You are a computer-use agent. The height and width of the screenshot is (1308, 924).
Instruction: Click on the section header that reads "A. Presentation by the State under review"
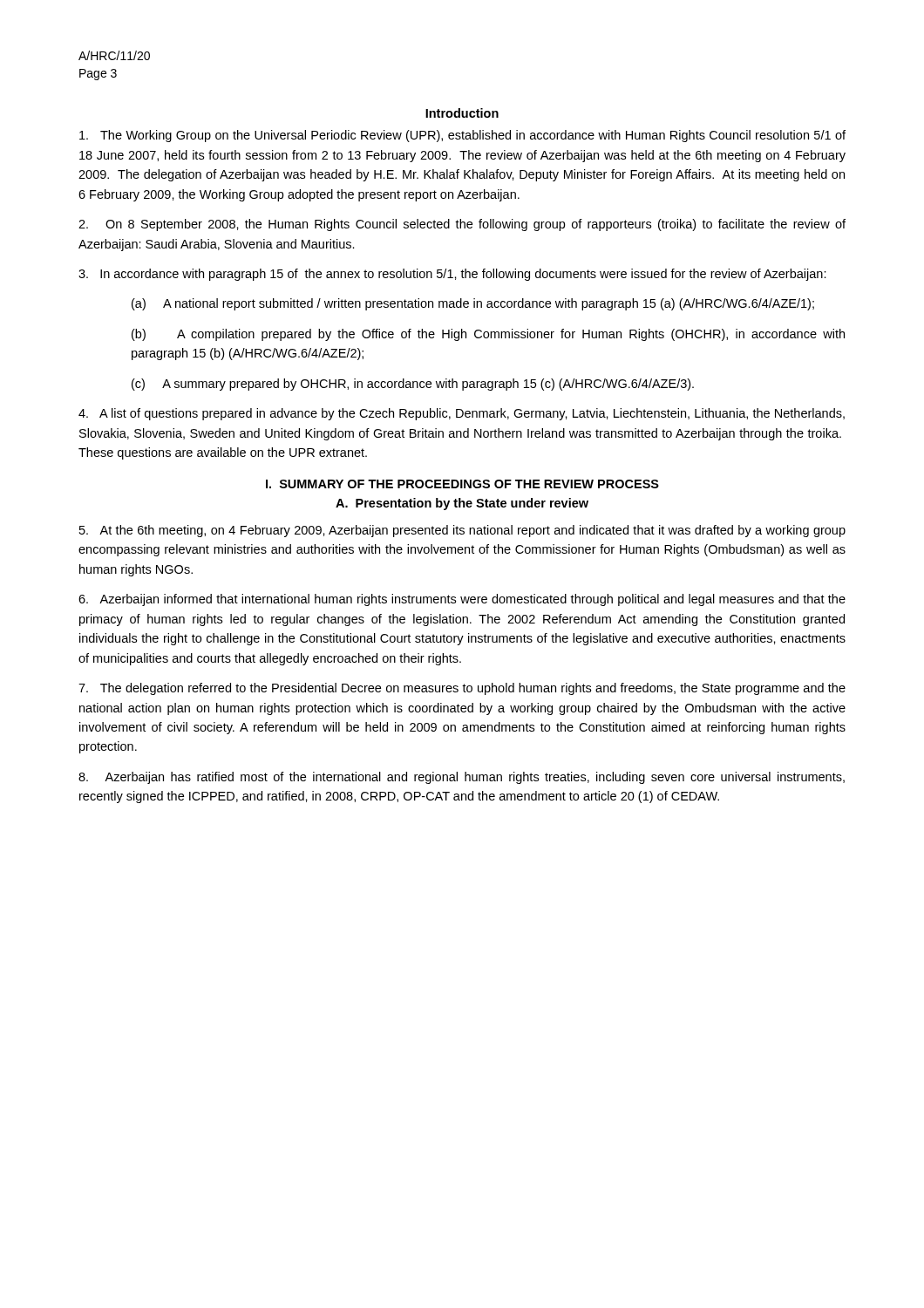(x=462, y=503)
